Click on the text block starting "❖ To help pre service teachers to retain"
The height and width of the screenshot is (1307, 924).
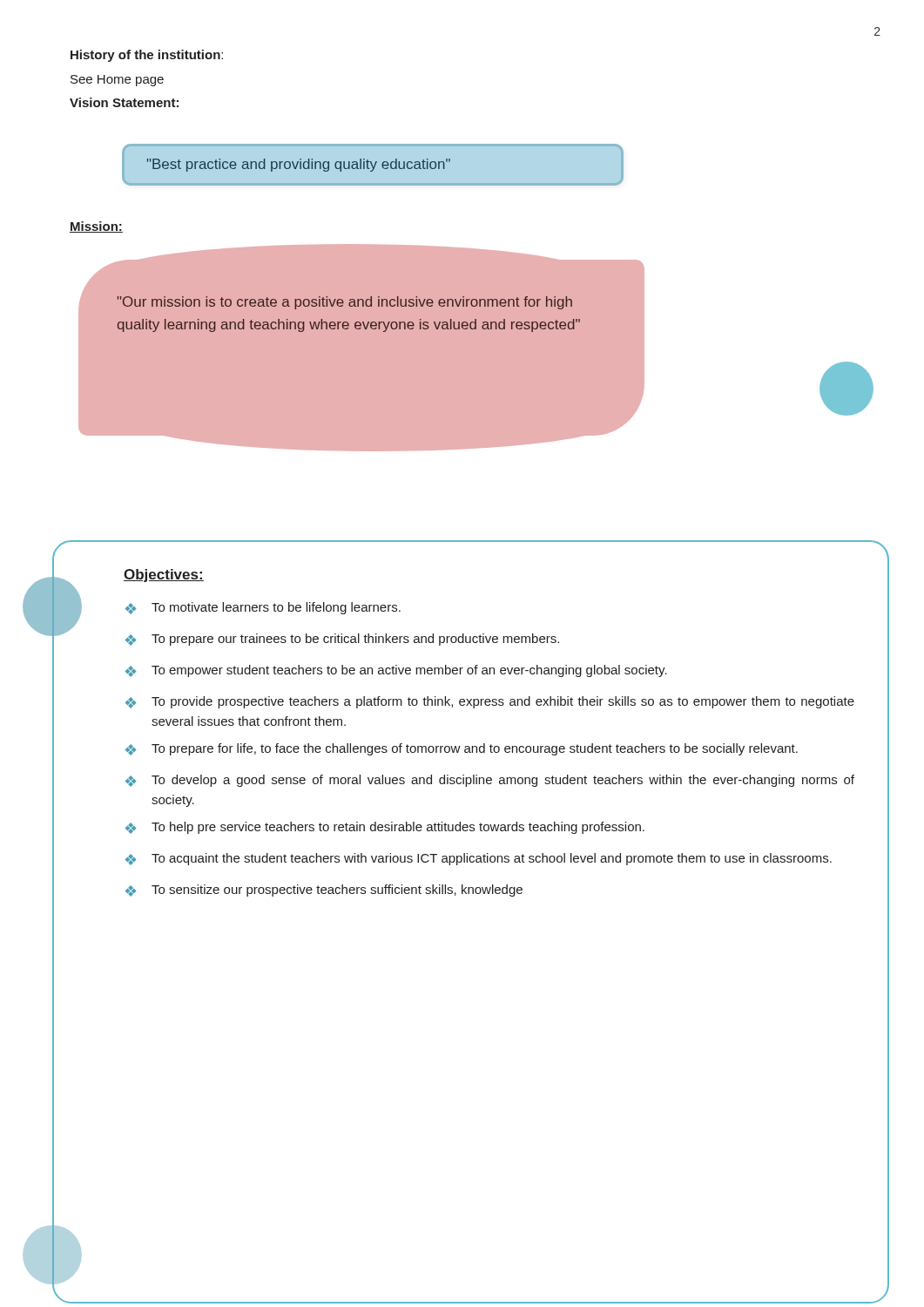point(384,829)
